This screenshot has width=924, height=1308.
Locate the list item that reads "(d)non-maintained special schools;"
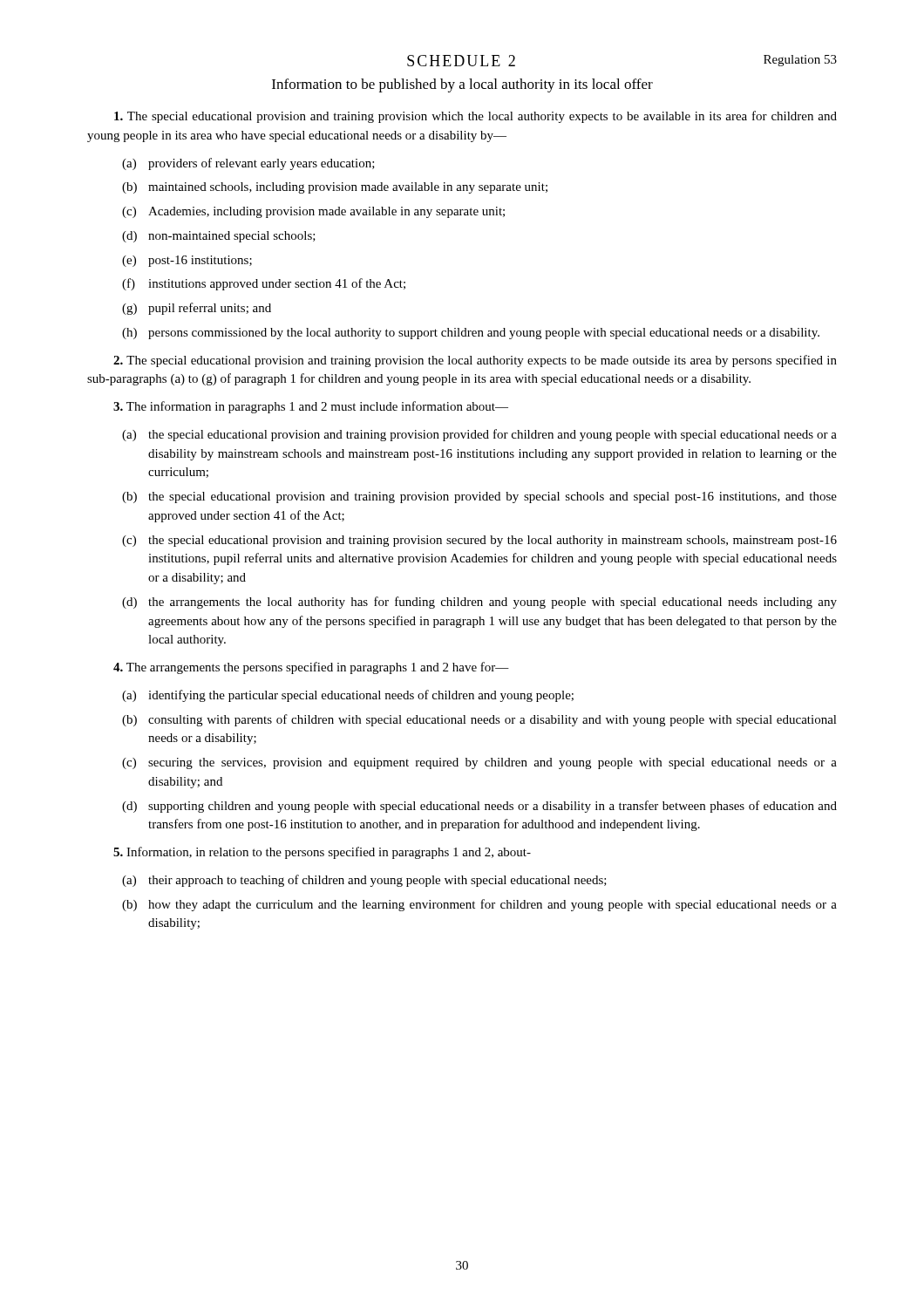tap(219, 237)
